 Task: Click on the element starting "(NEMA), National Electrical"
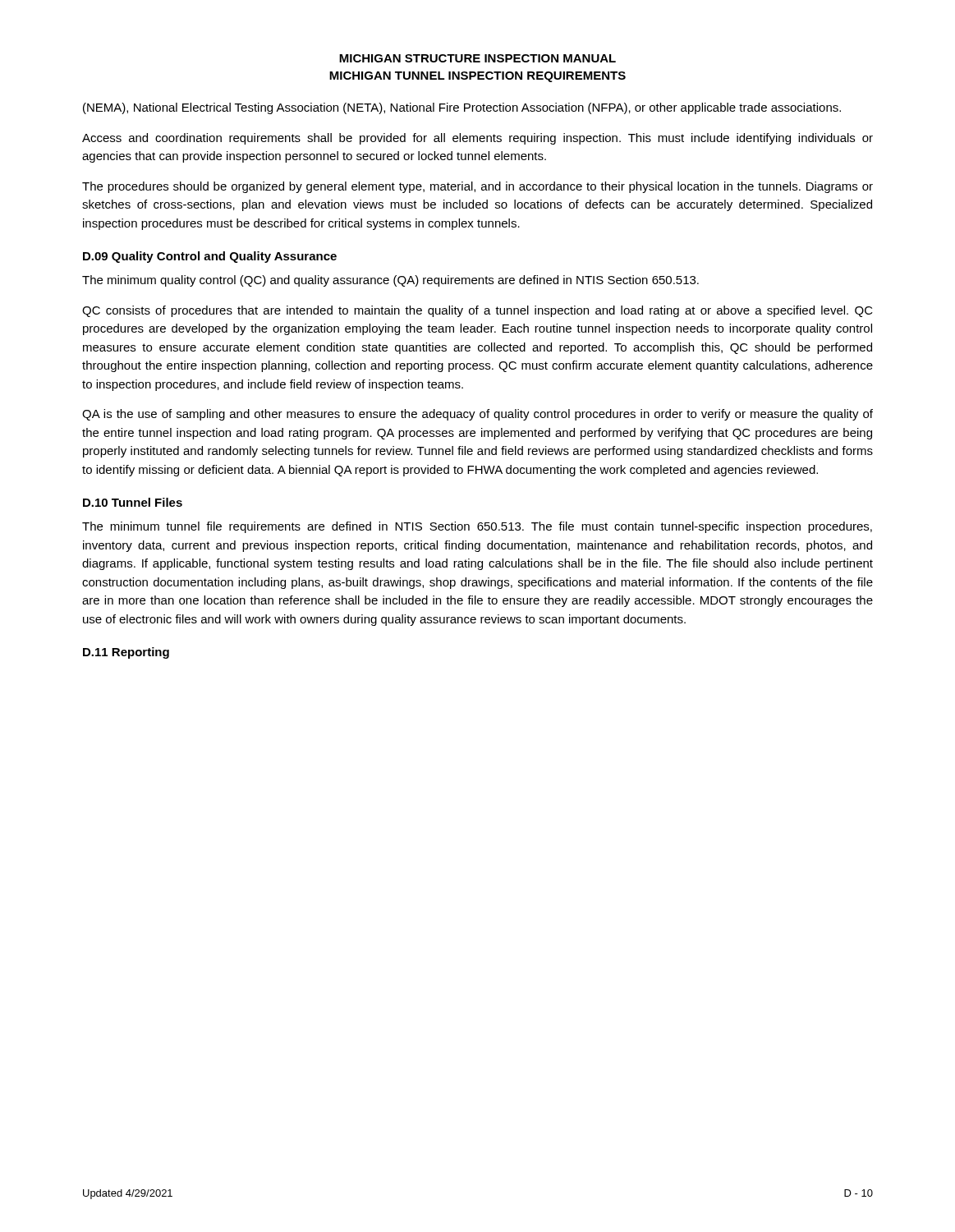462,107
